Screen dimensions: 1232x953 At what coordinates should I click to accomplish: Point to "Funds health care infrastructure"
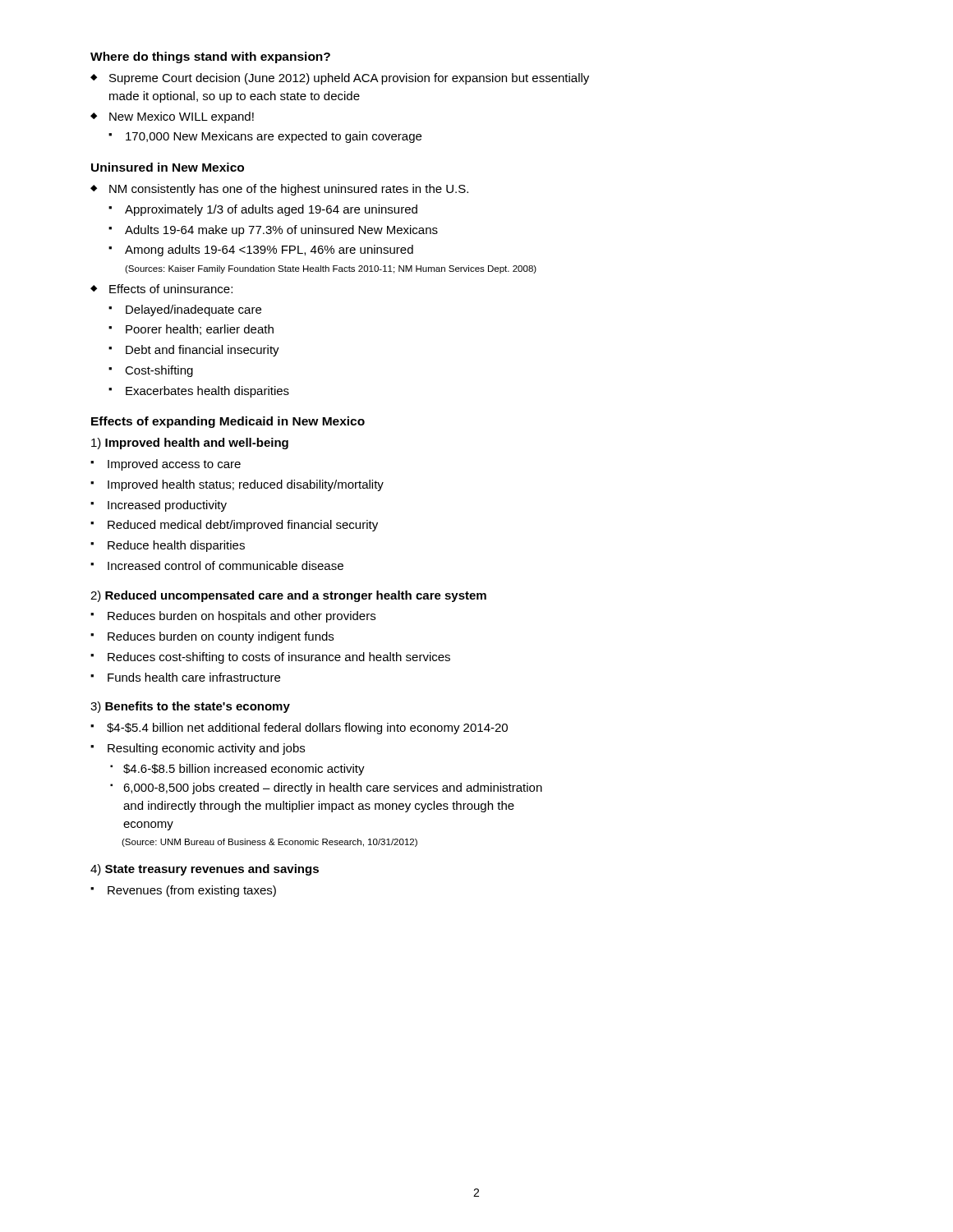pos(194,677)
